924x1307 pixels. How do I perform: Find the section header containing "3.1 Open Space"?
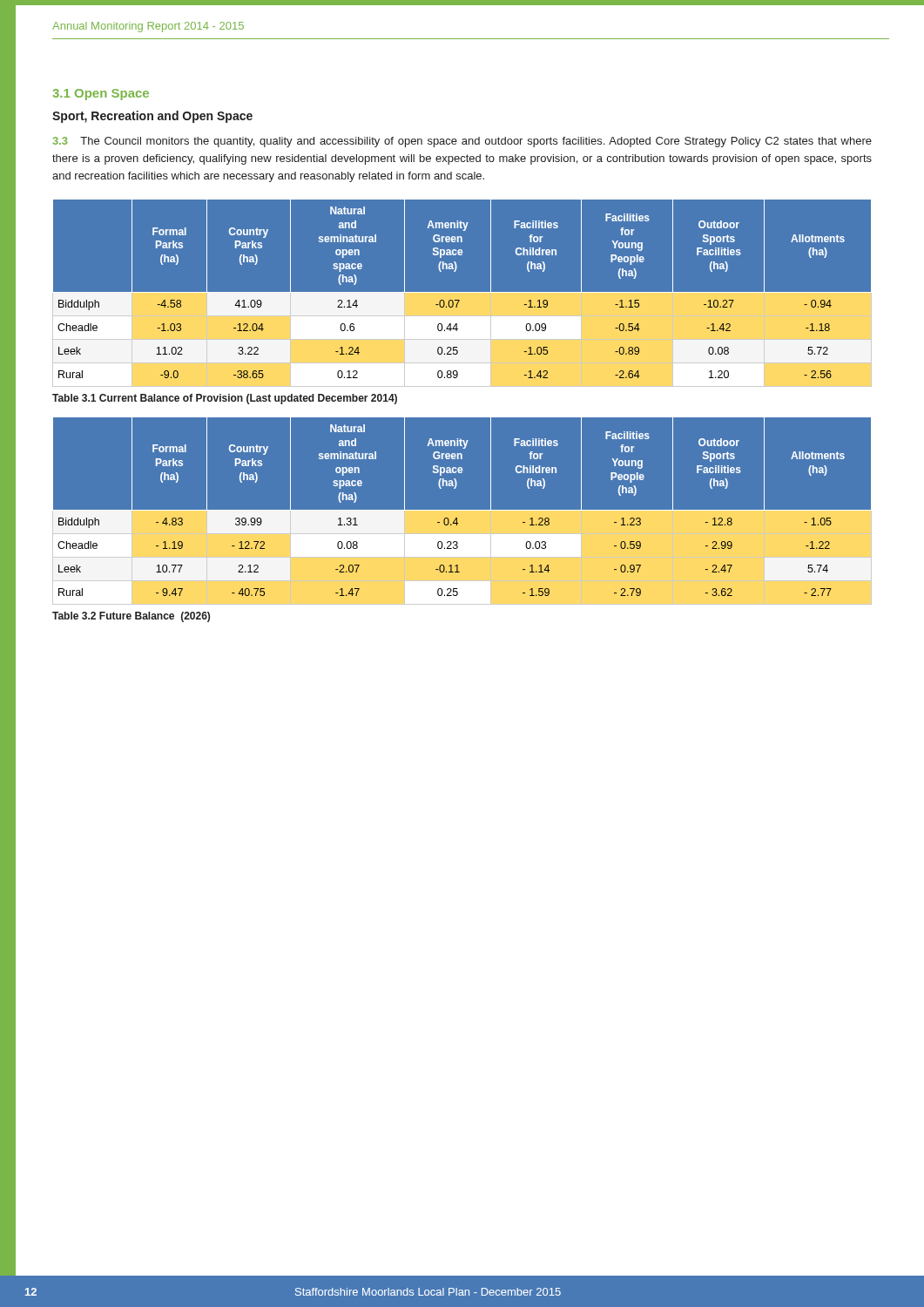[x=101, y=93]
